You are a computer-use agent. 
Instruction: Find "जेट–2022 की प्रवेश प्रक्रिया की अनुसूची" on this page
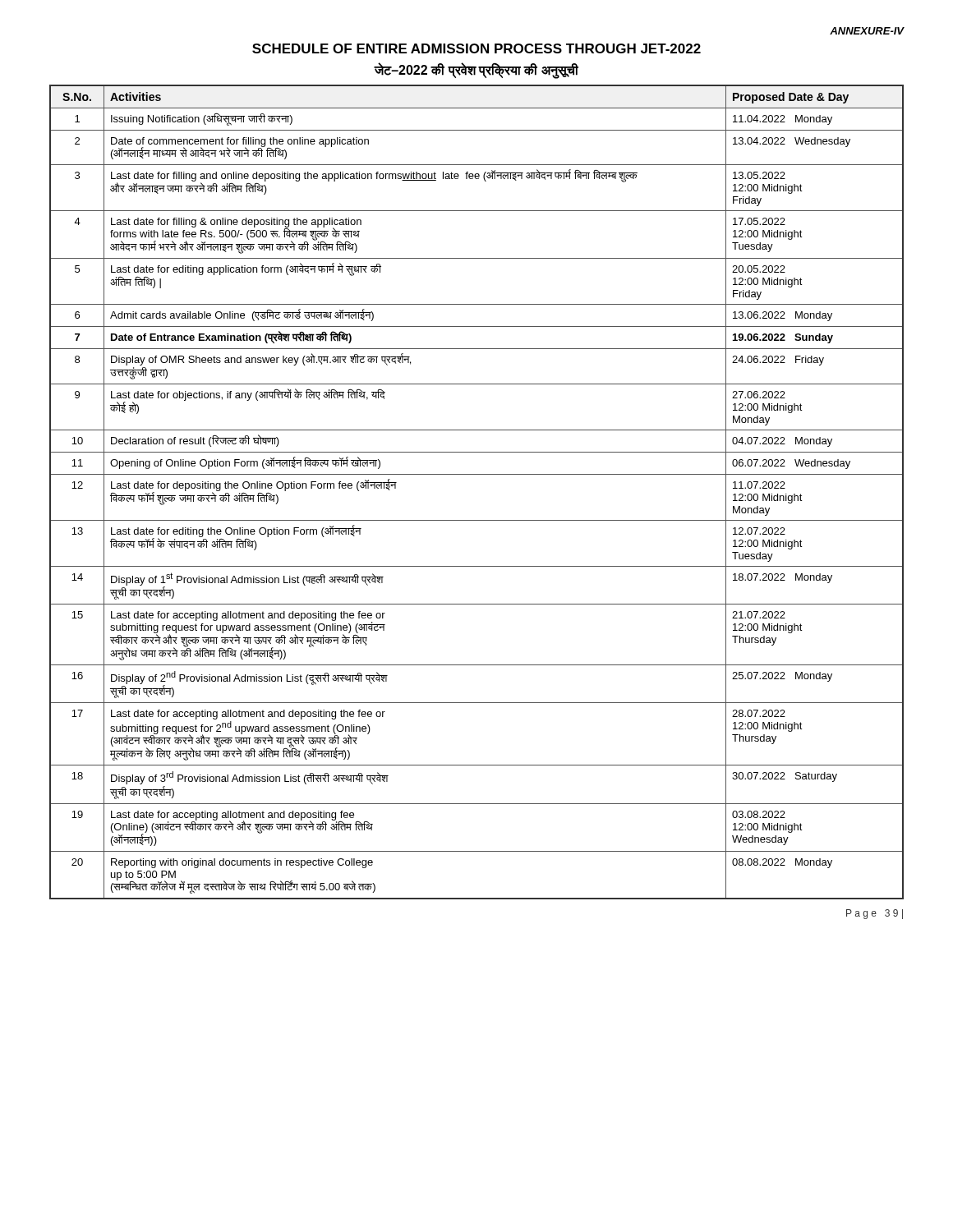(x=476, y=70)
